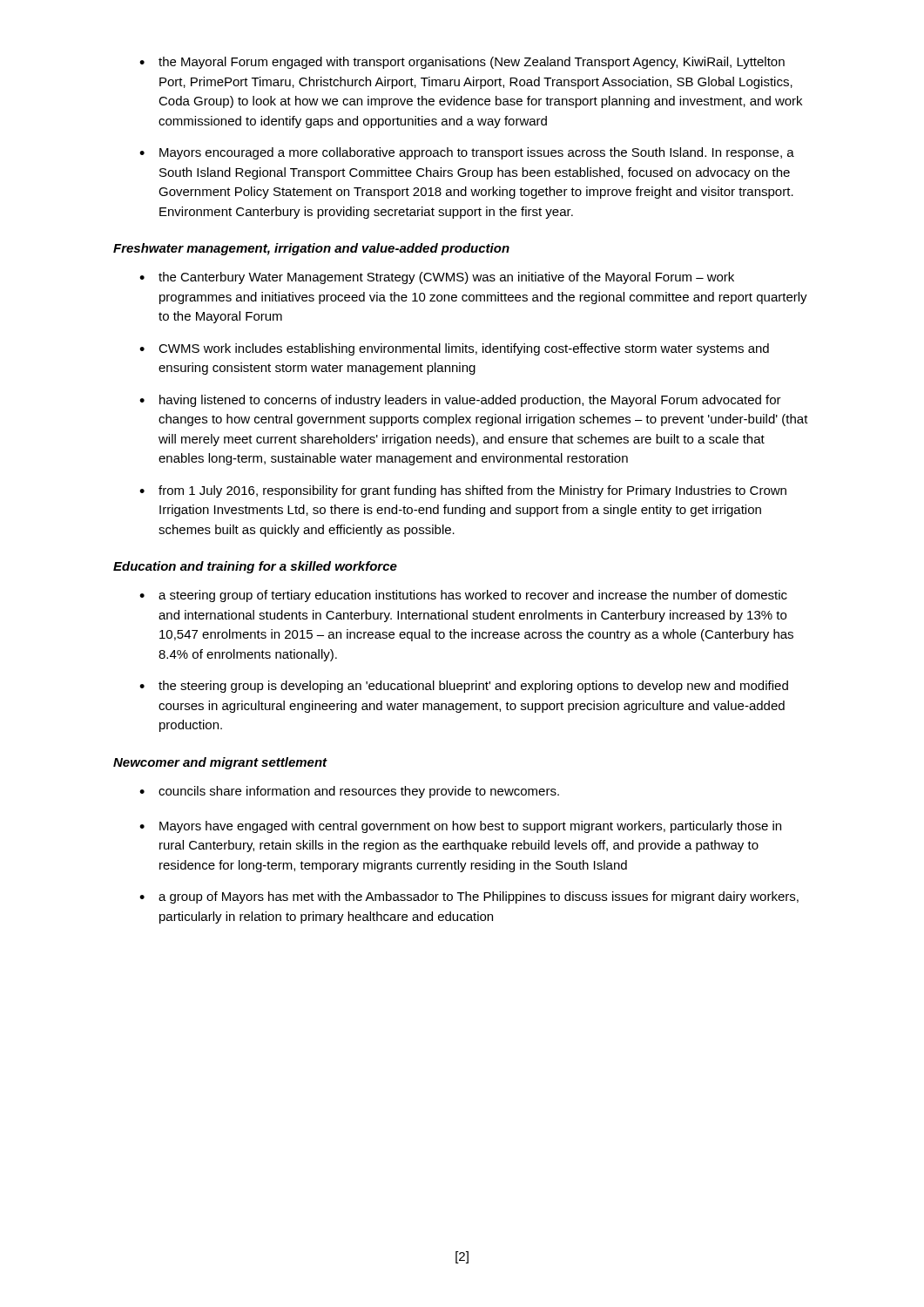Locate the list item containing "• a steering group of tertiary"
Image resolution: width=924 pixels, height=1307 pixels.
(x=475, y=625)
